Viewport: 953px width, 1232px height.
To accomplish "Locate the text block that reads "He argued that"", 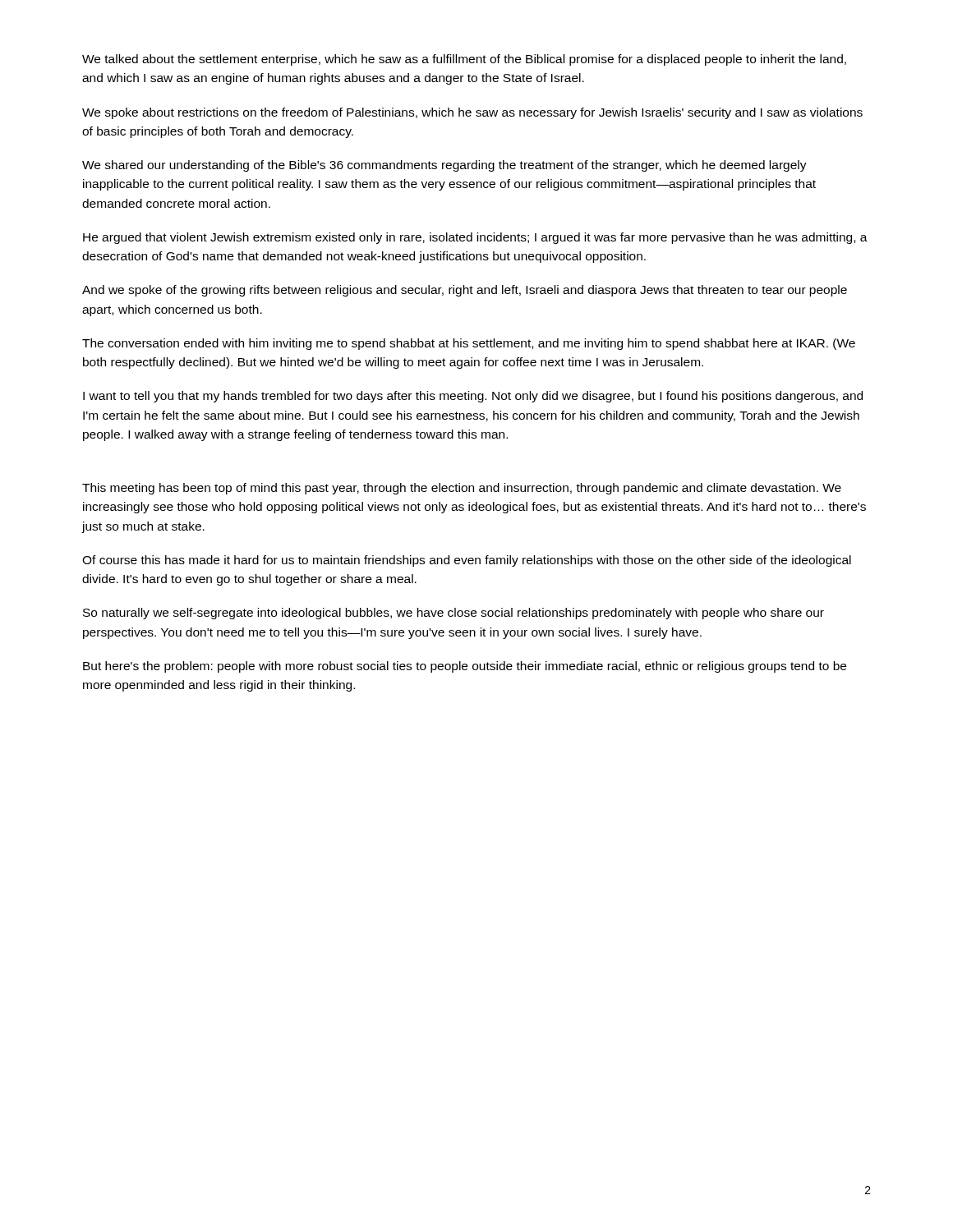I will click(x=475, y=246).
